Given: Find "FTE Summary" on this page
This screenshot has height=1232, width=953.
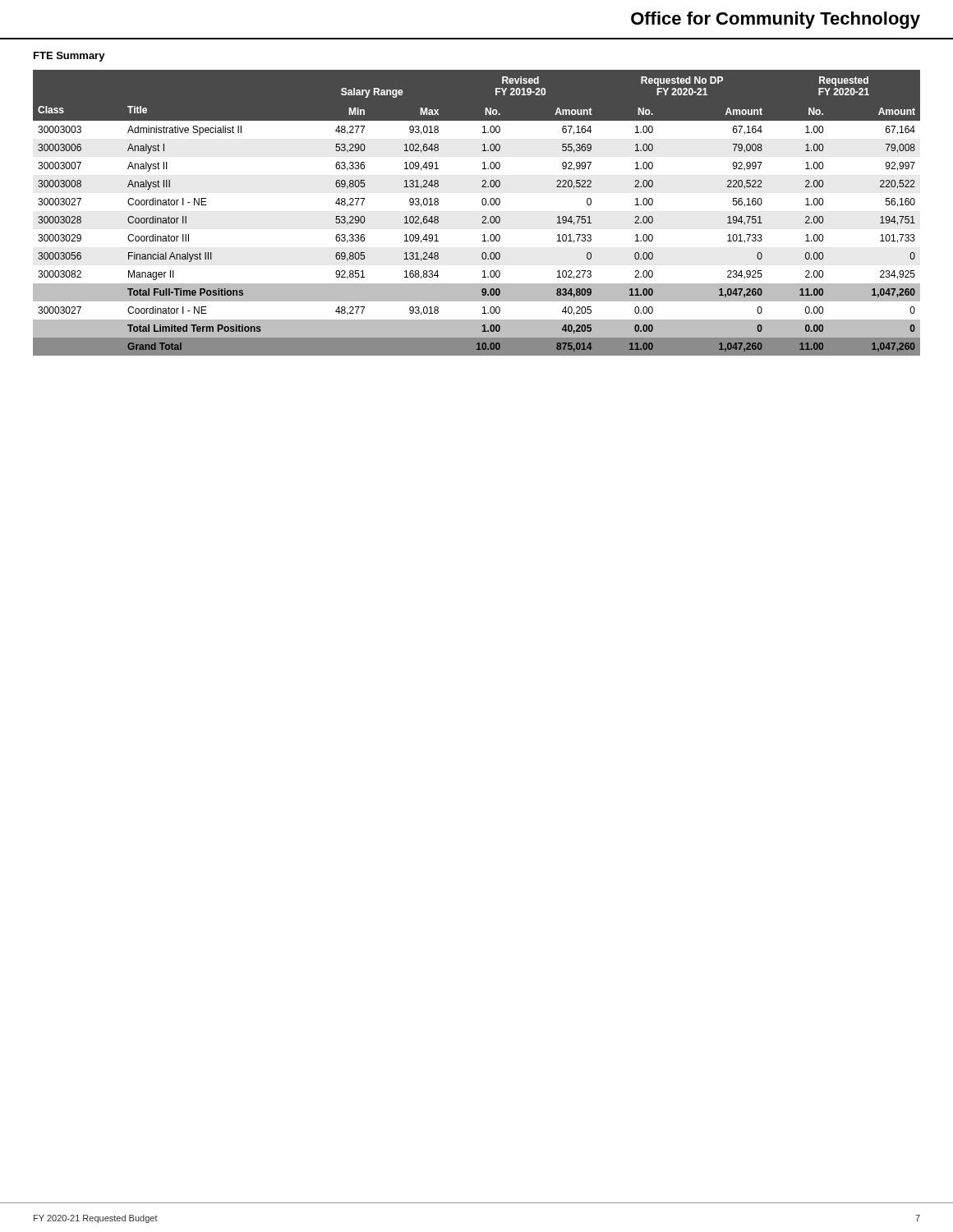Looking at the screenshot, I should (x=69, y=55).
